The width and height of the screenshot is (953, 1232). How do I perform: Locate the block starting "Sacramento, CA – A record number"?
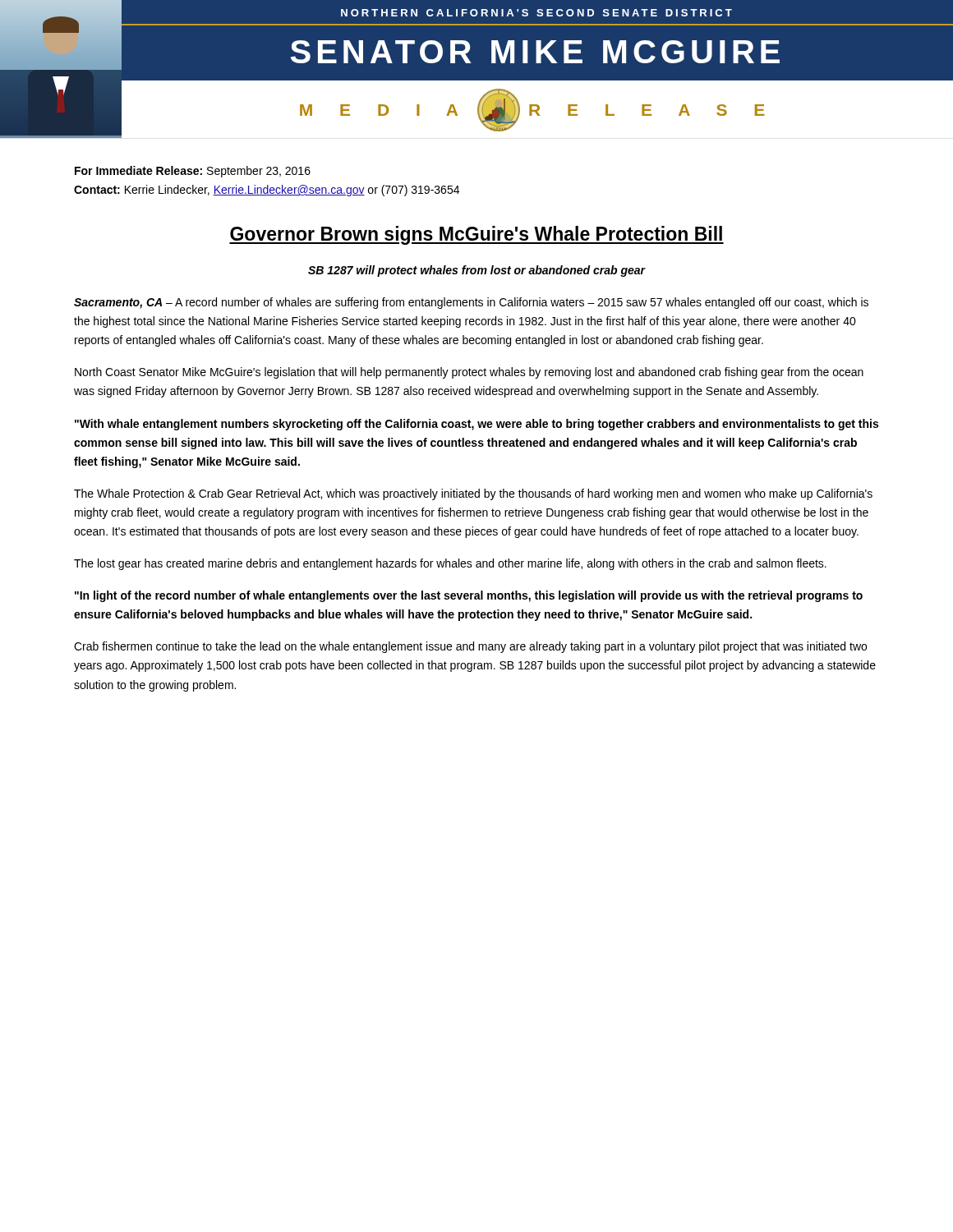471,321
